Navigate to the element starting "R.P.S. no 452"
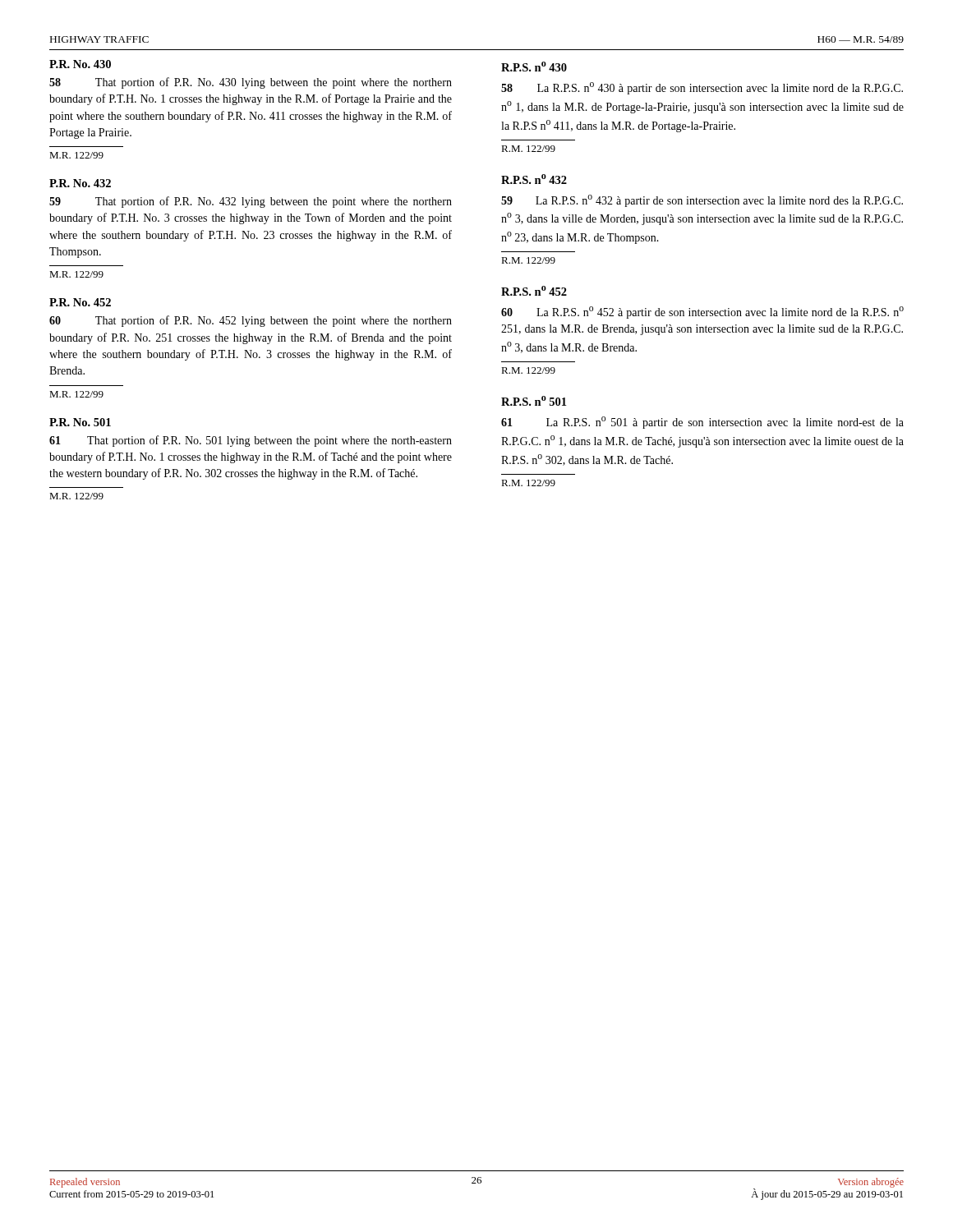Screen dimensions: 1232x953 [x=534, y=290]
